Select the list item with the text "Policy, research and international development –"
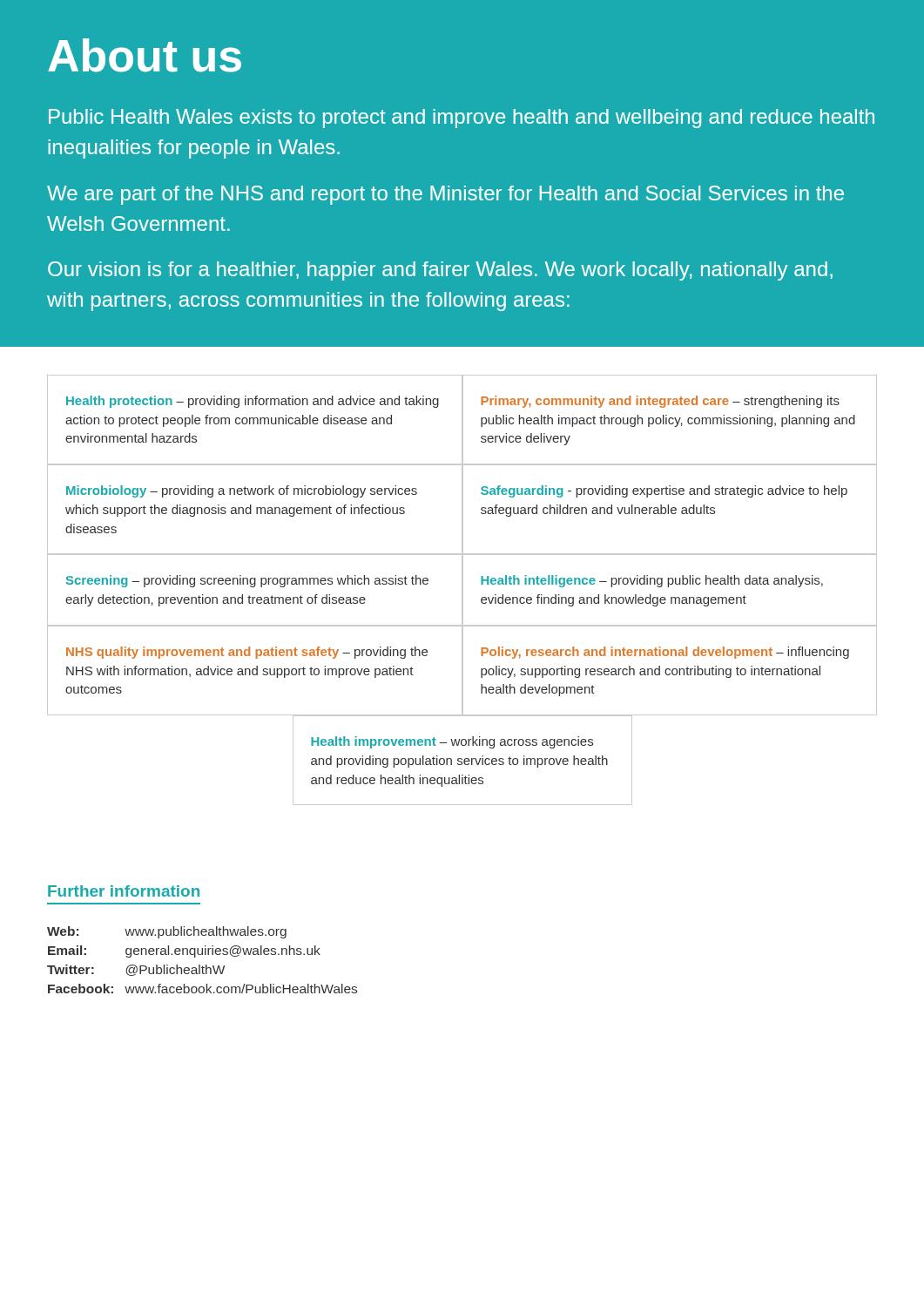The image size is (924, 1307). [x=665, y=670]
